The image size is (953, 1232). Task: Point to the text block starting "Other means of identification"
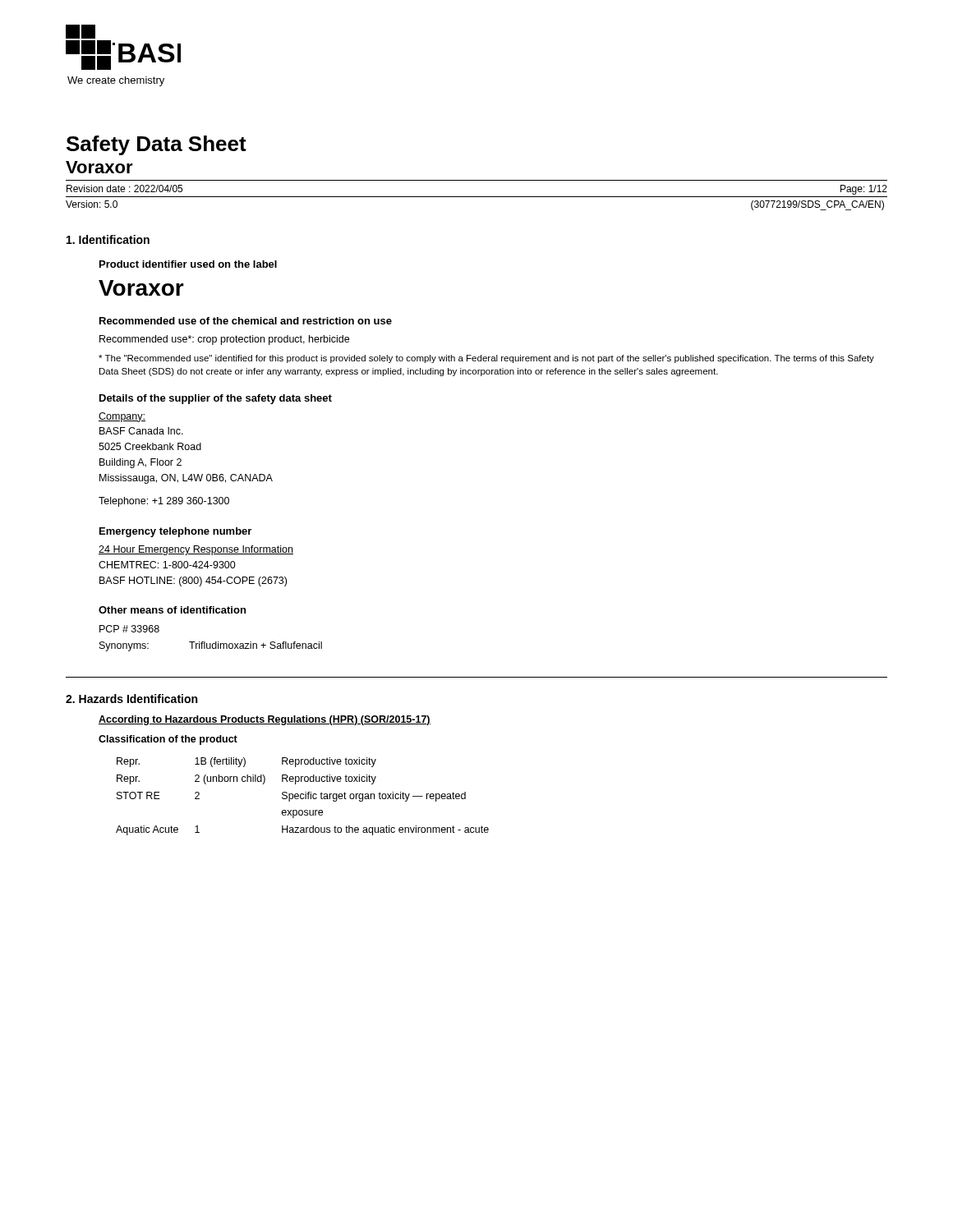click(x=172, y=610)
